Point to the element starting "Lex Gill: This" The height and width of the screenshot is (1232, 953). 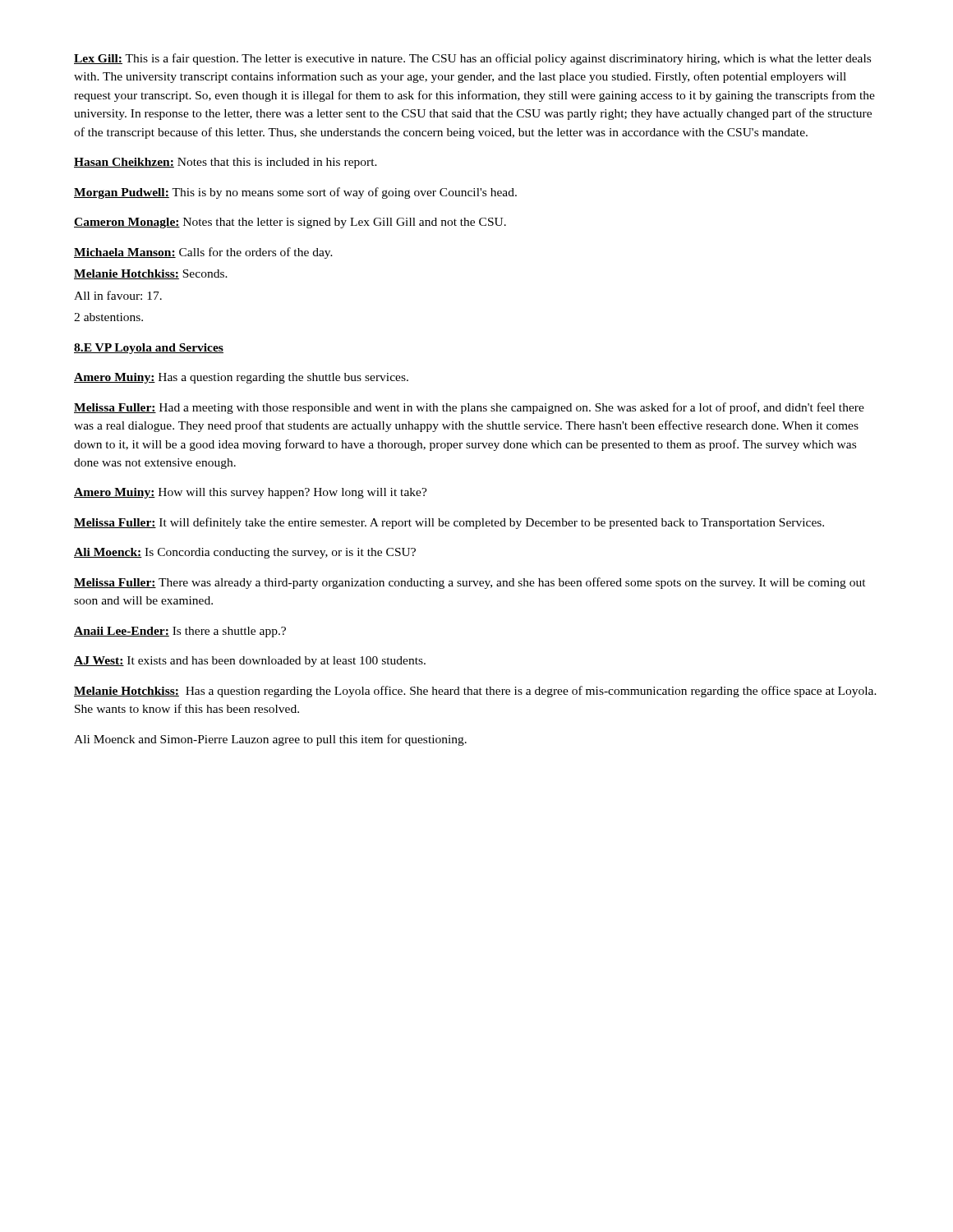[x=474, y=95]
